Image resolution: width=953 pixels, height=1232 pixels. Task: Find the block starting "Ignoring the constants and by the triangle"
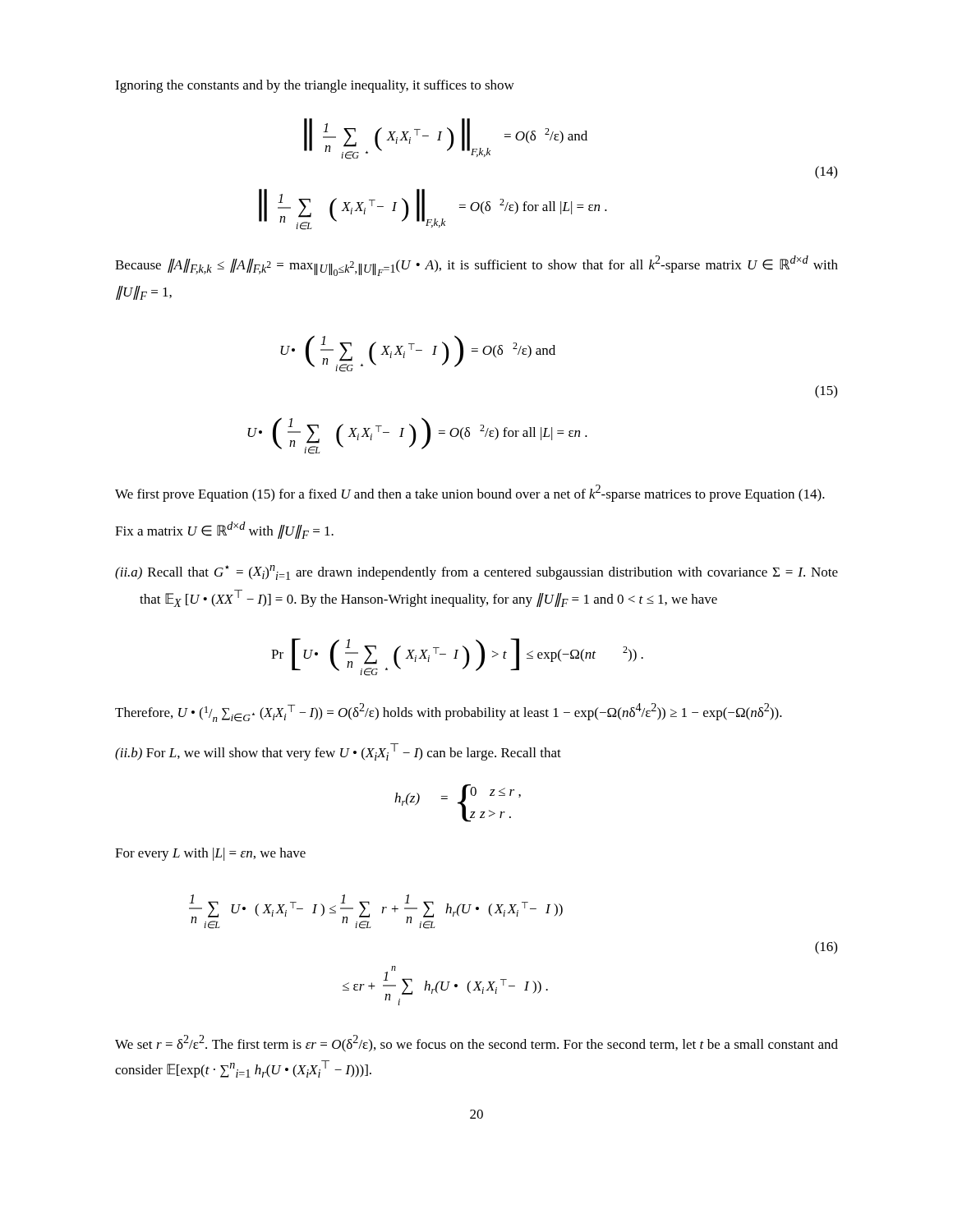pos(476,85)
